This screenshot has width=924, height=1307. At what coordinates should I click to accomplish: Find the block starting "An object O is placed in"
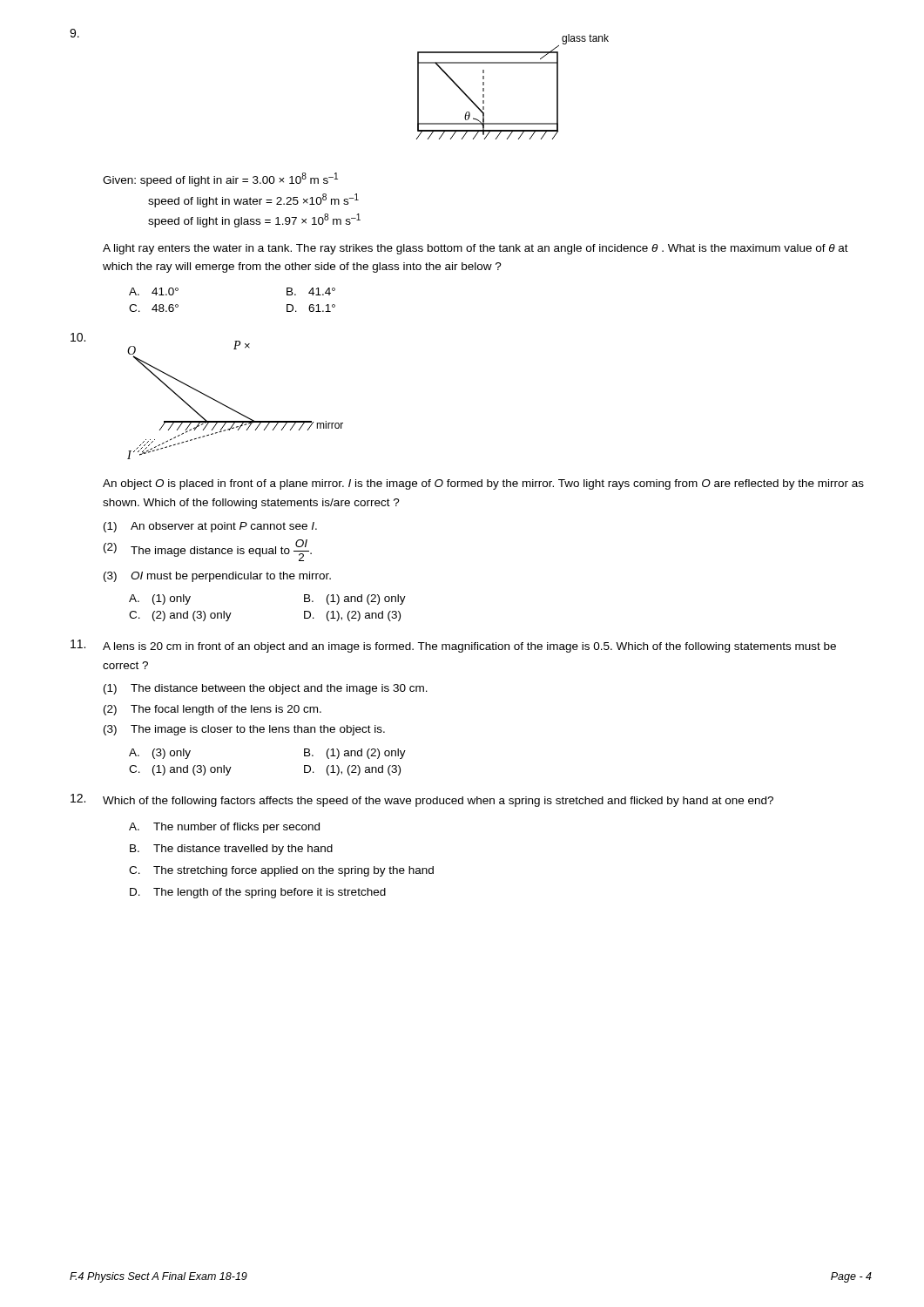pos(483,493)
